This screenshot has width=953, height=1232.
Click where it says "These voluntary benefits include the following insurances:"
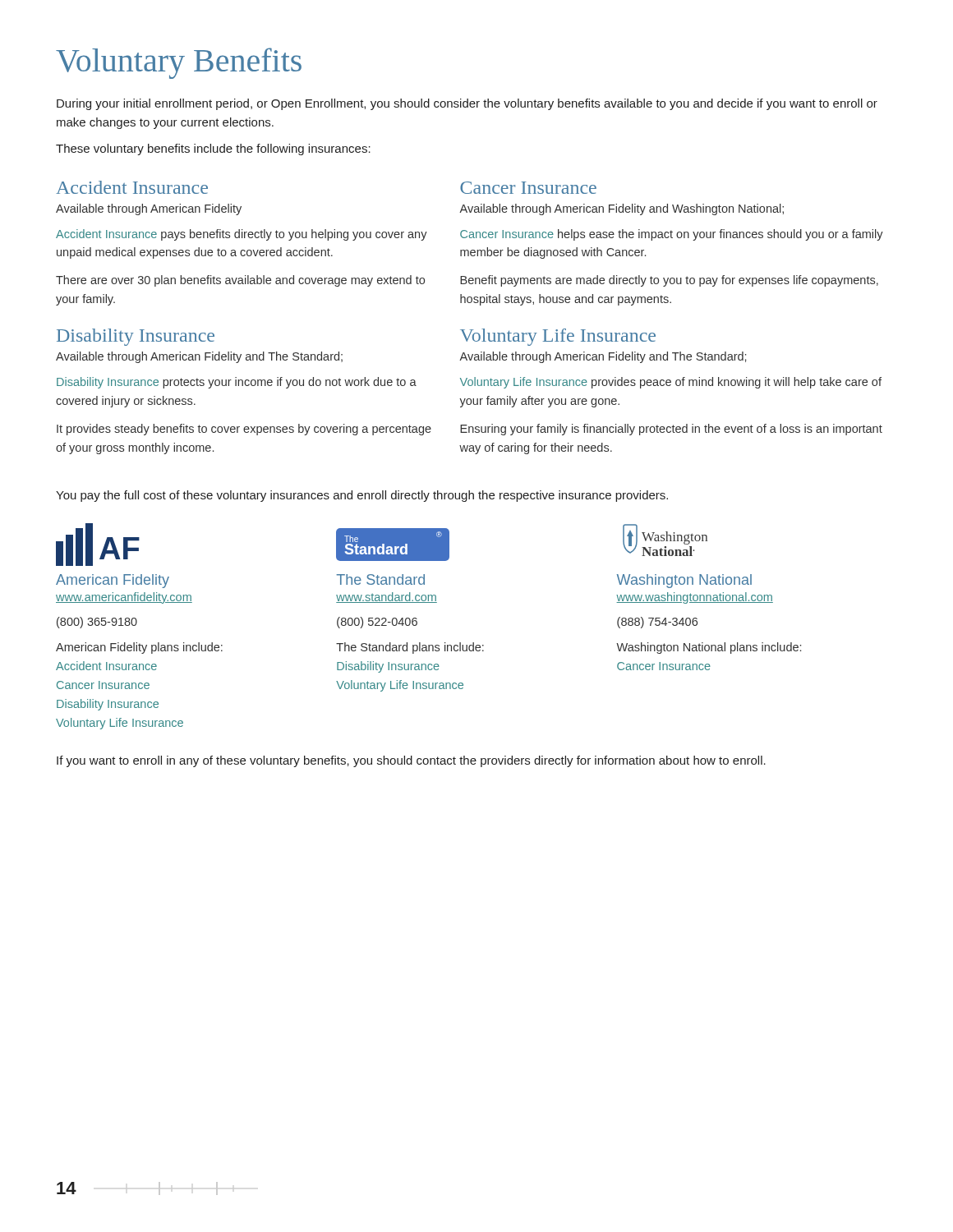[x=213, y=149]
